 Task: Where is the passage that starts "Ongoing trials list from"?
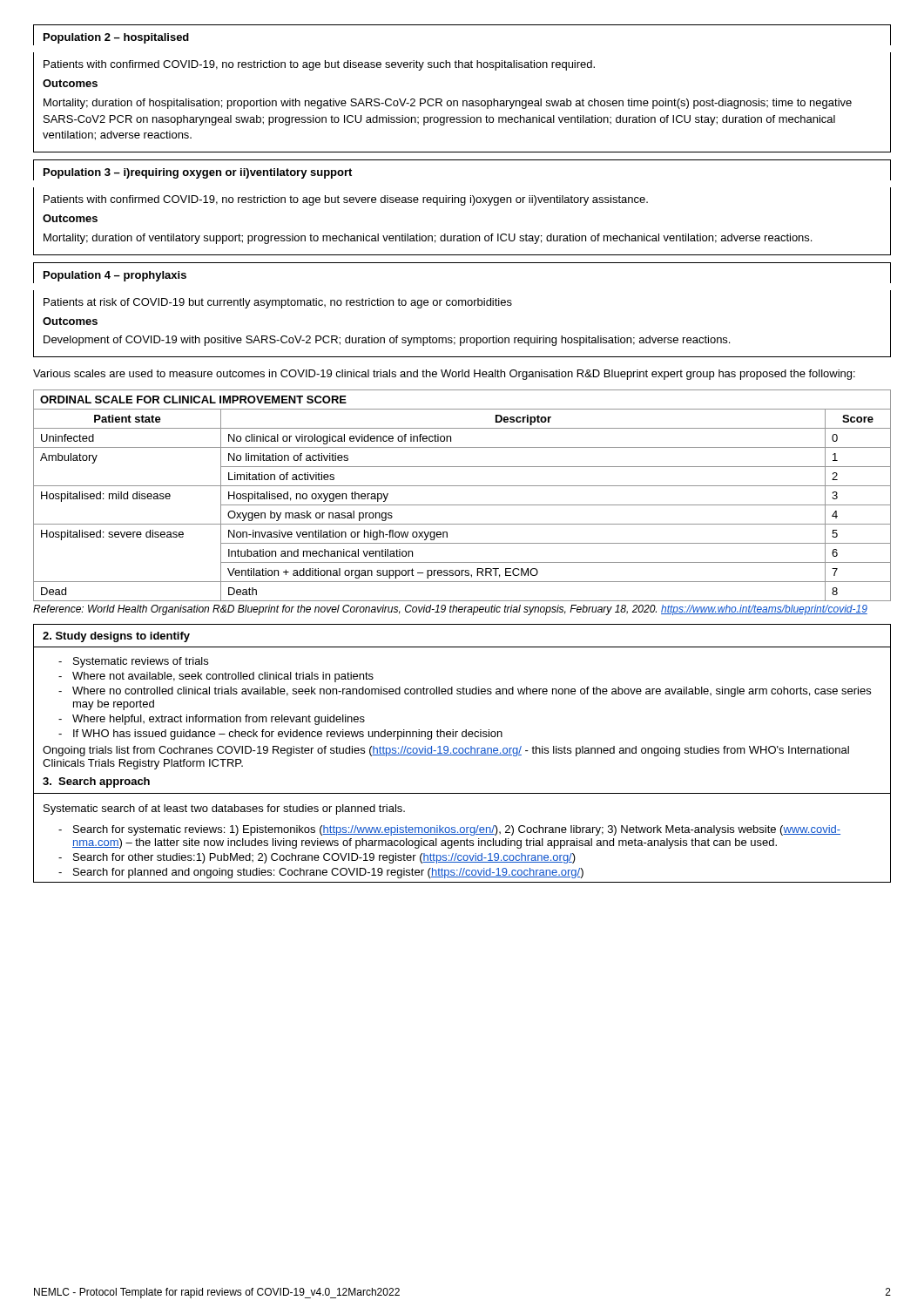tap(446, 756)
